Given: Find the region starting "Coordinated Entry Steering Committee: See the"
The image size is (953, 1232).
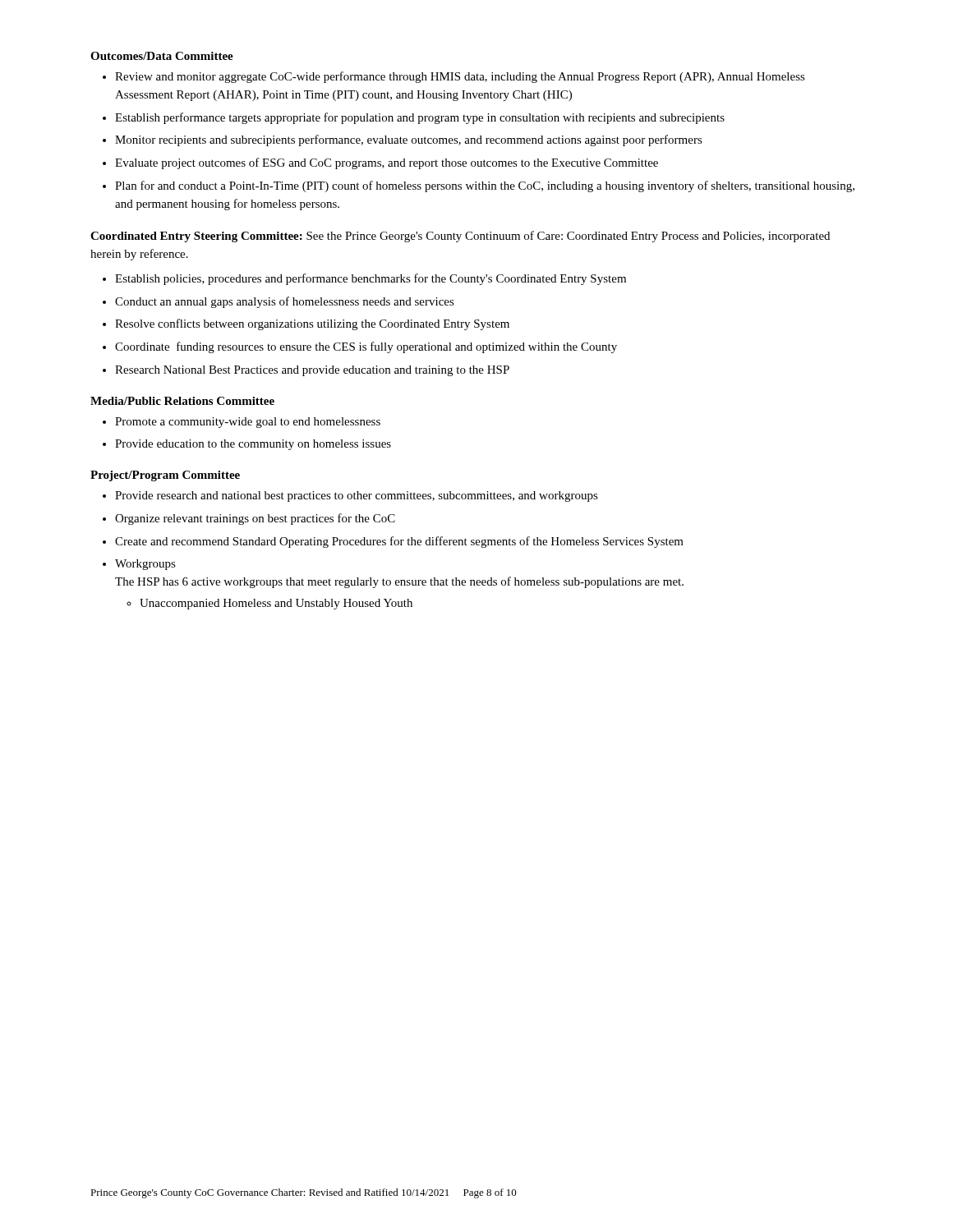Looking at the screenshot, I should (x=460, y=245).
